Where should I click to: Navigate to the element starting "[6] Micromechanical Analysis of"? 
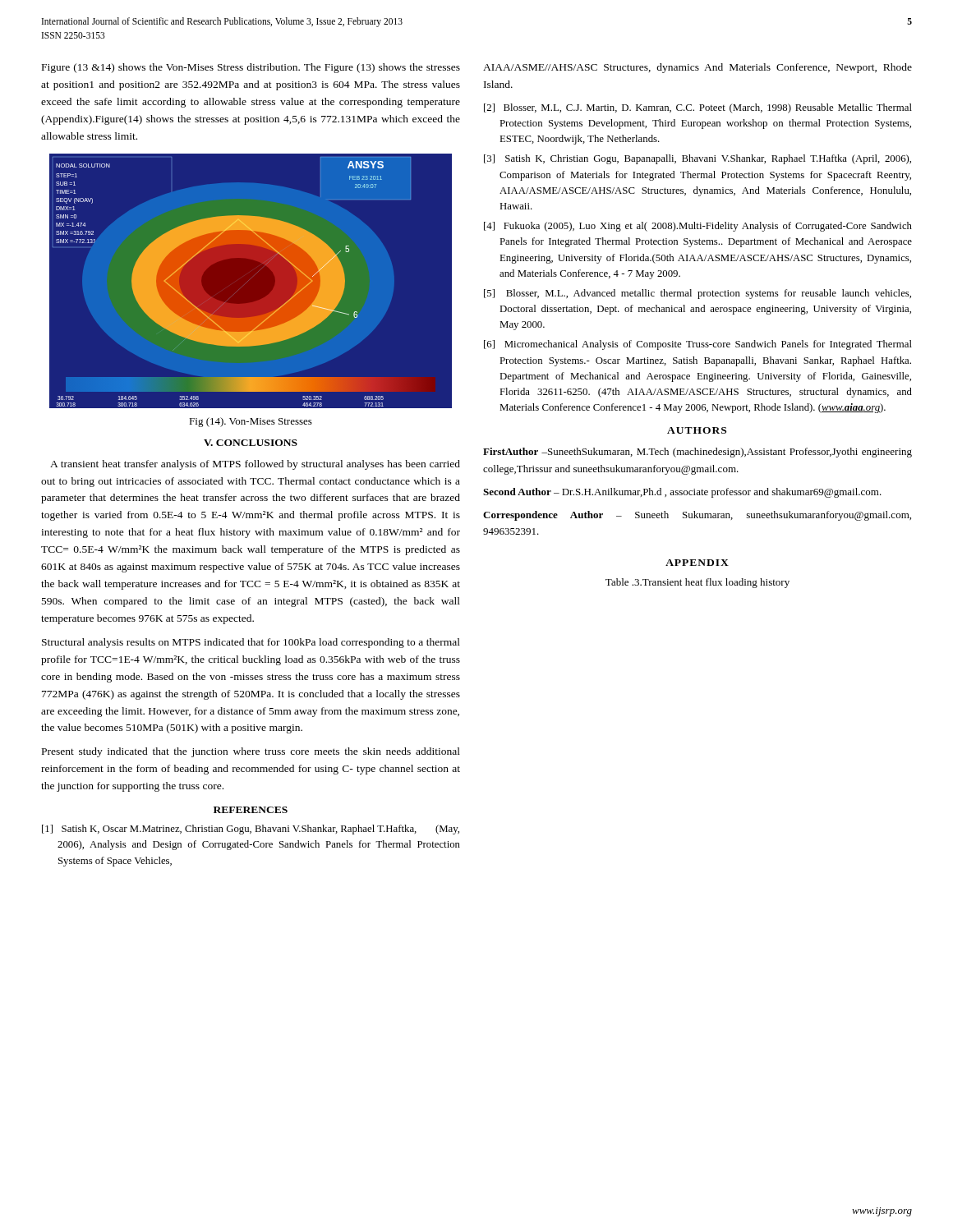point(698,376)
